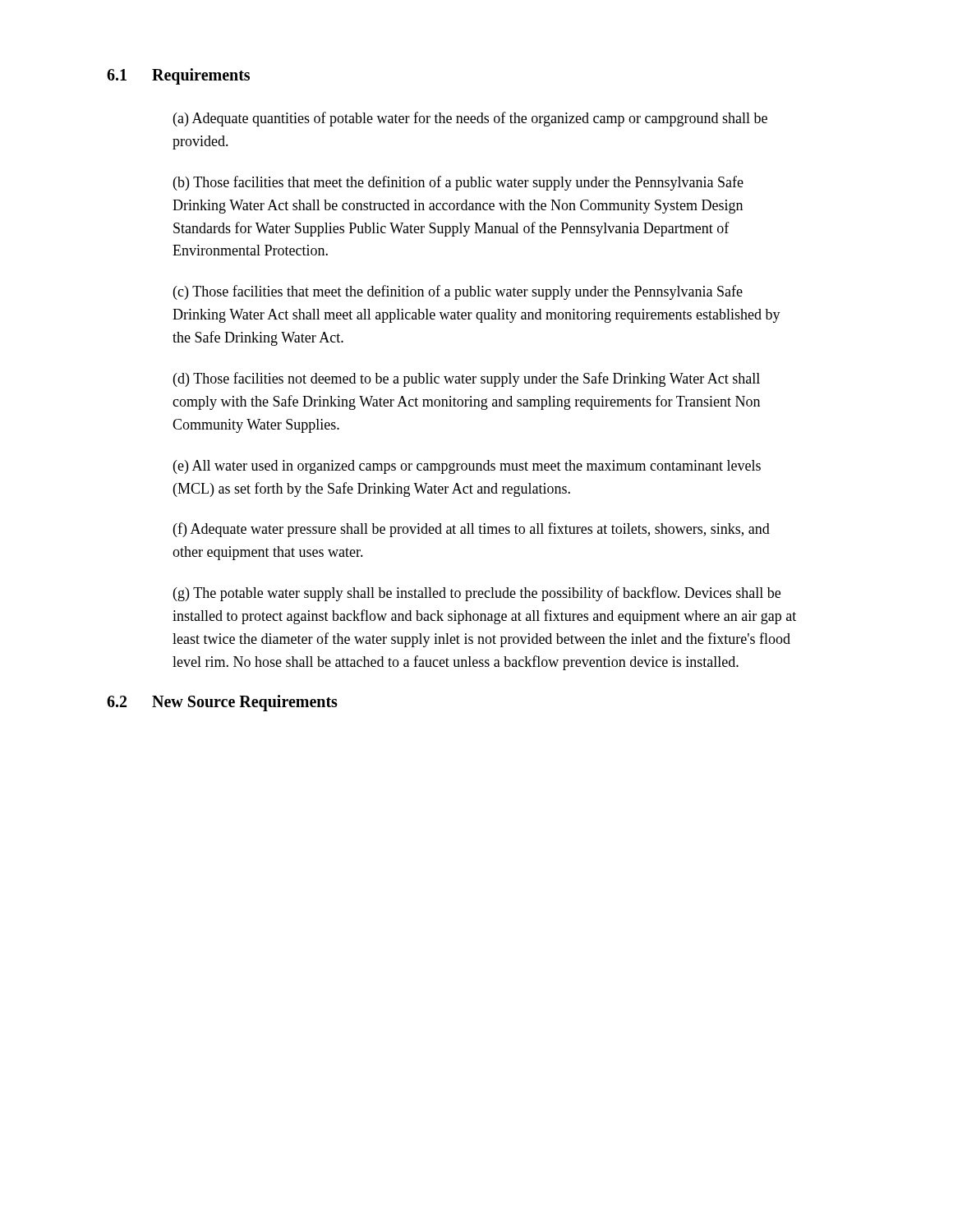Find "6.1 Requirements" on this page
This screenshot has width=953, height=1232.
point(179,75)
